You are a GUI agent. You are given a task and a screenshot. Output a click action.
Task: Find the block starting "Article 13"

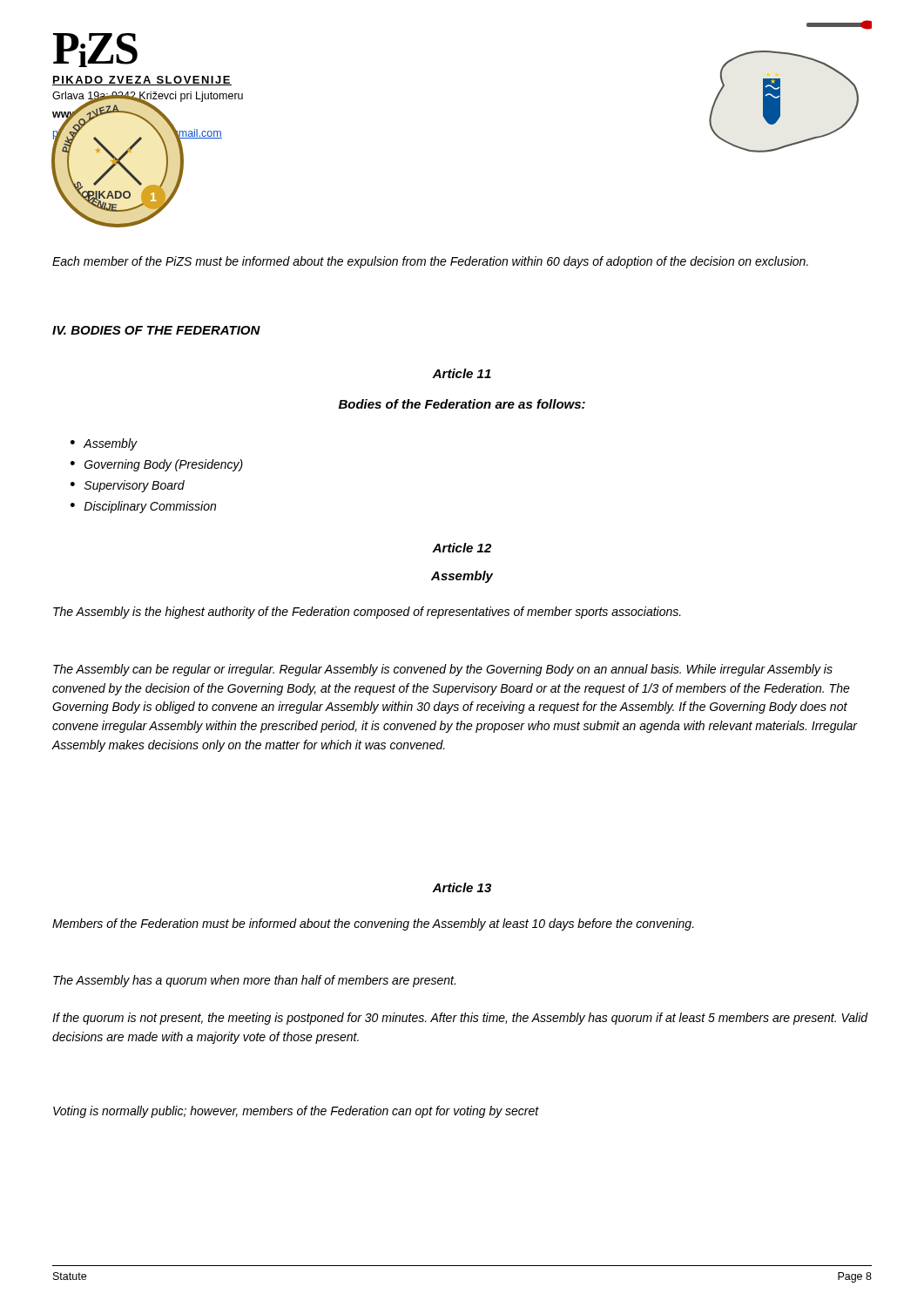coord(462,887)
